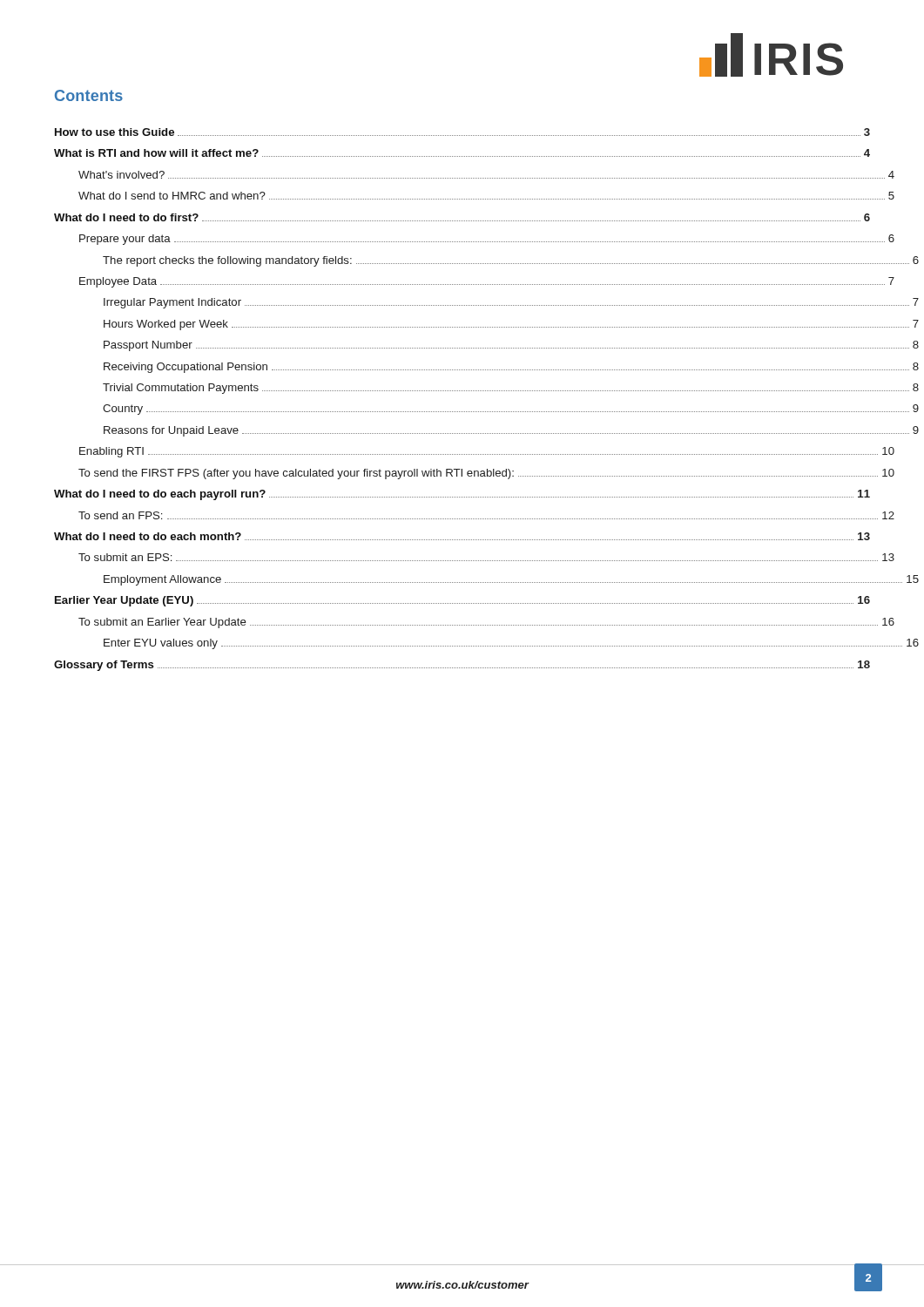Image resolution: width=924 pixels, height=1307 pixels.
Task: Select the text block starting "Irregular Payment Indicator"
Action: [x=511, y=303]
